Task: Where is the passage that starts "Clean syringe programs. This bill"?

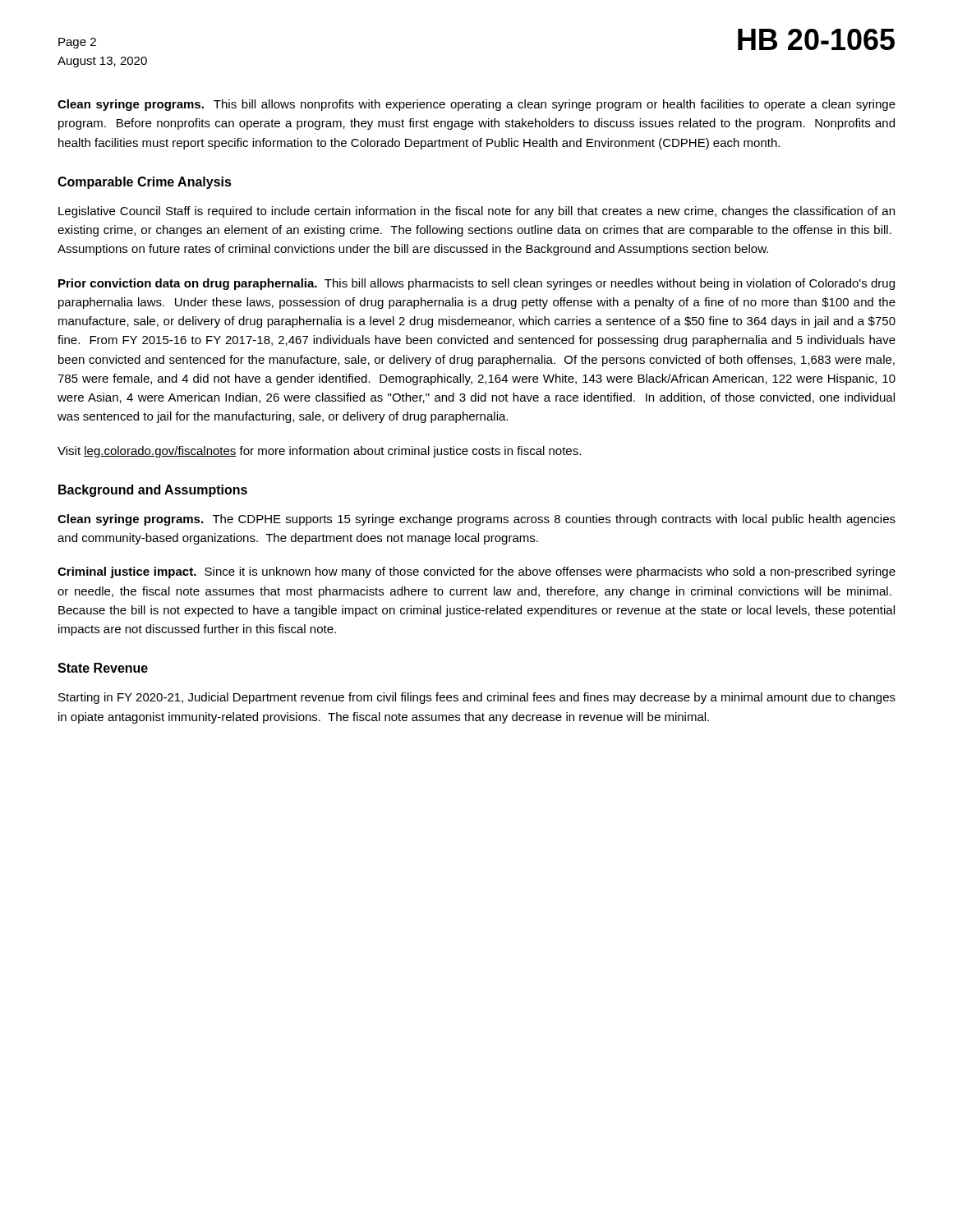Action: click(x=476, y=123)
